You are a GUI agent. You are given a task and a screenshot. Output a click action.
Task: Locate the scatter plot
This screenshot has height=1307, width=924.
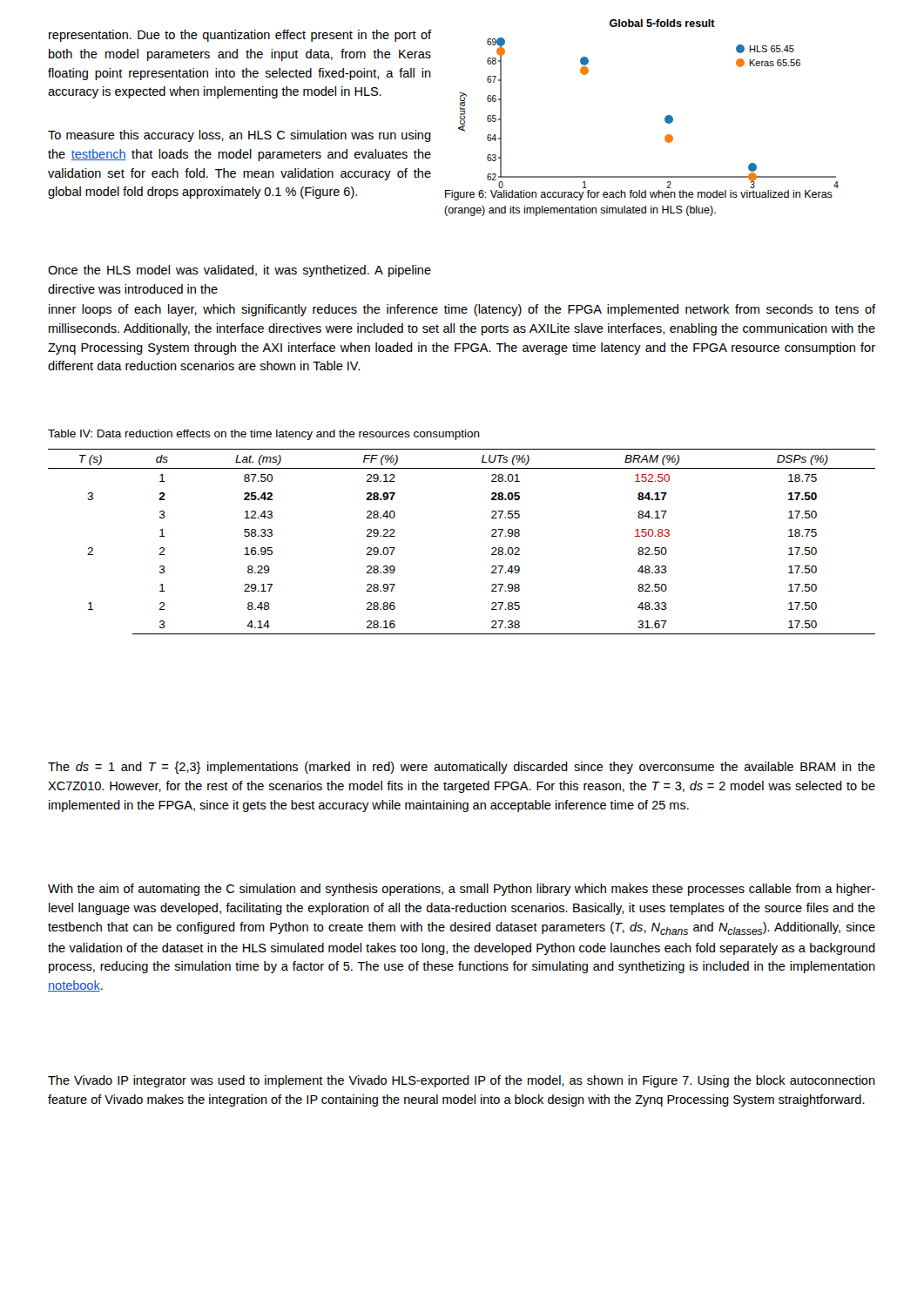coord(662,106)
